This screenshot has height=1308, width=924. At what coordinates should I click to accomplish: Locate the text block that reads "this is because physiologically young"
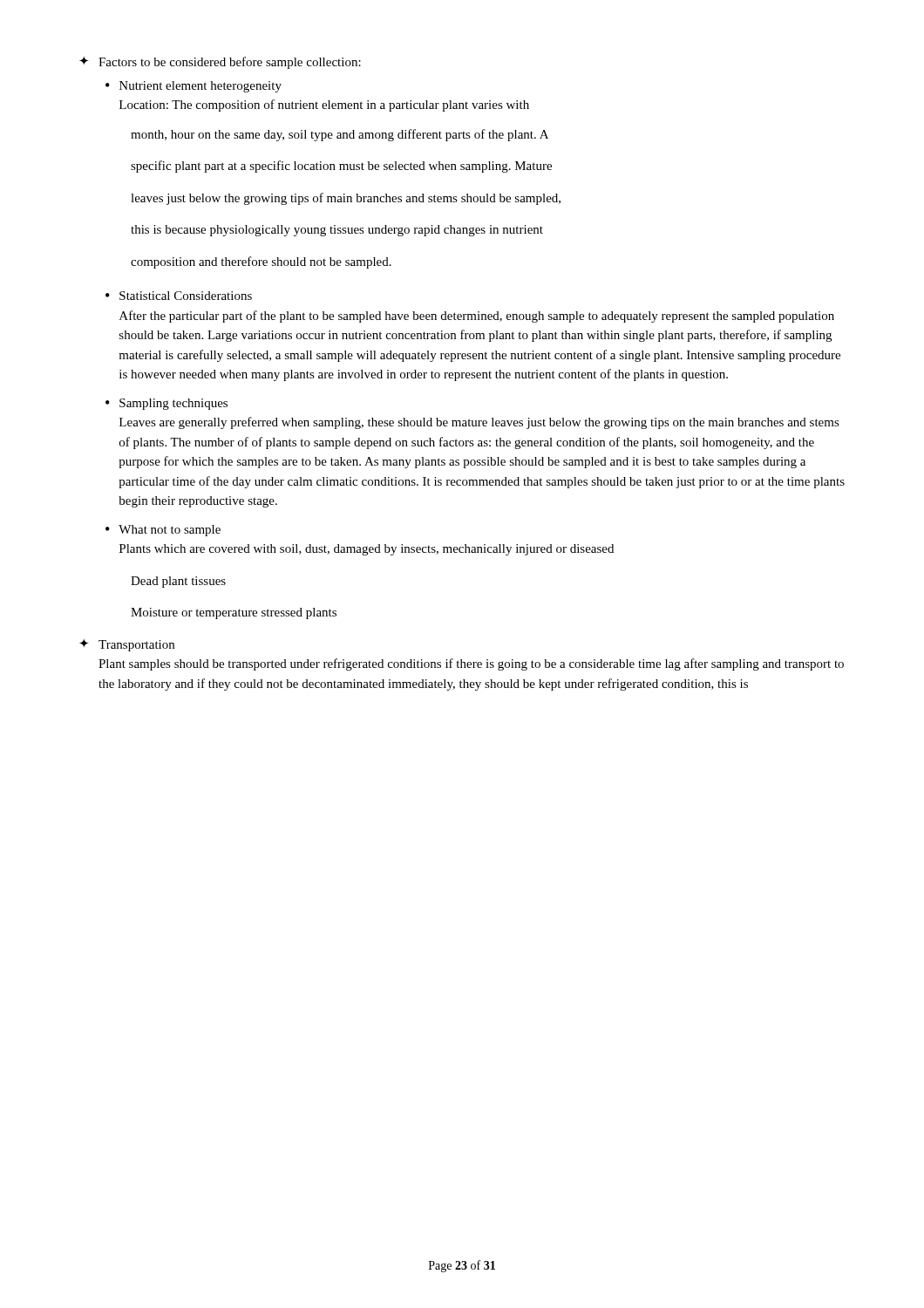click(x=337, y=229)
